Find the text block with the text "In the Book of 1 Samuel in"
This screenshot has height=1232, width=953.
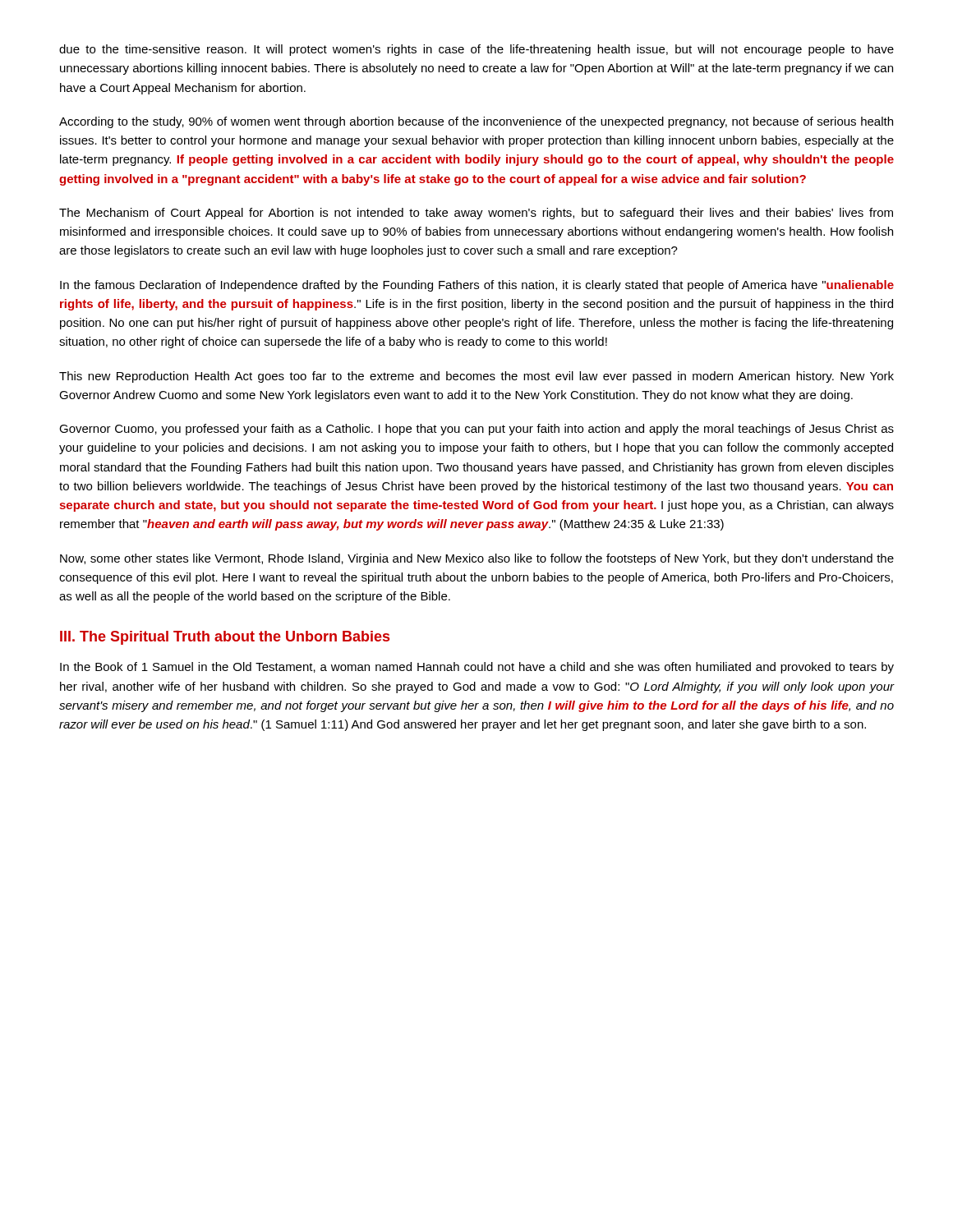[476, 695]
